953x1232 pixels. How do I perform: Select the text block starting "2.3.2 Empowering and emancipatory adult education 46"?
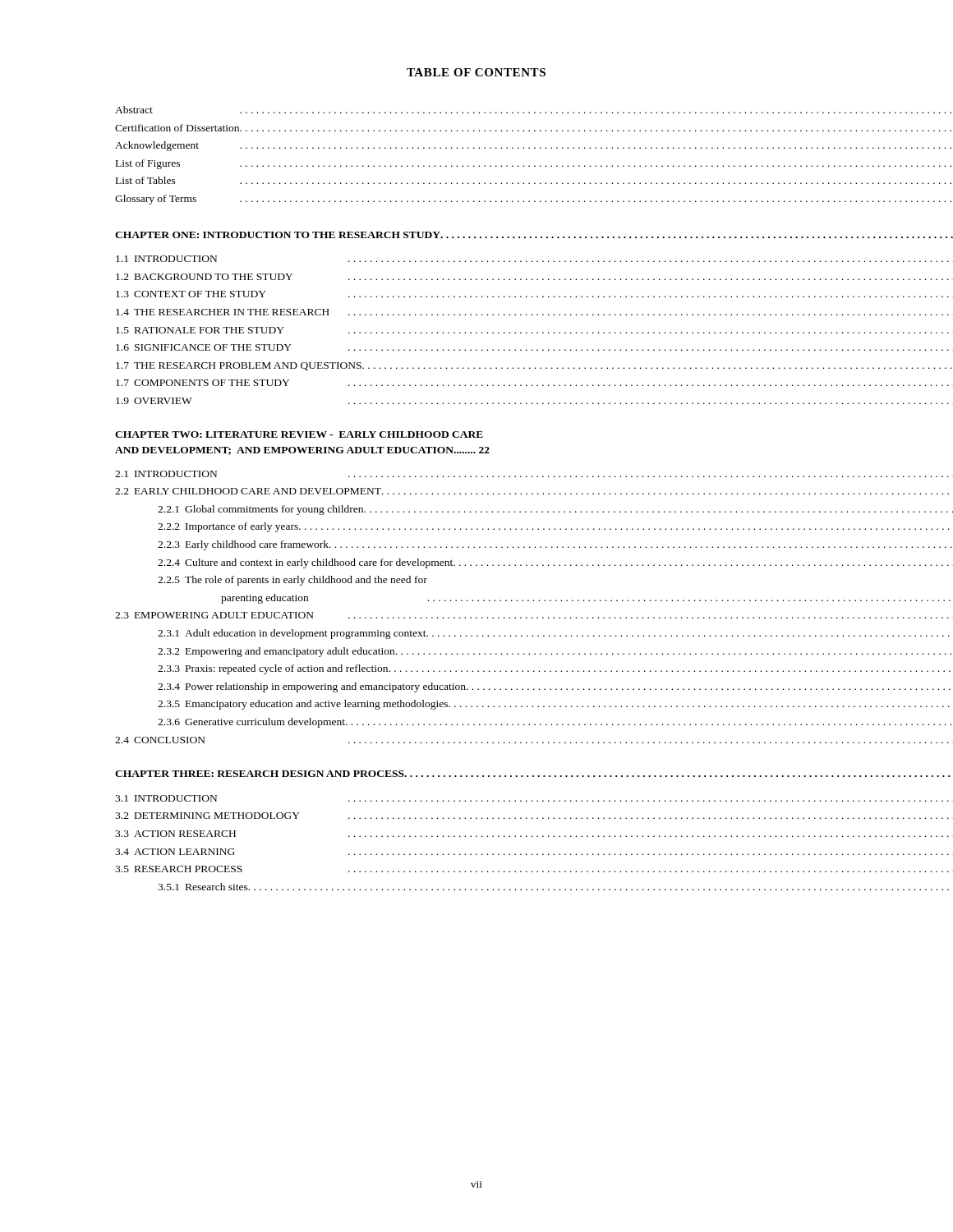pos(476,651)
